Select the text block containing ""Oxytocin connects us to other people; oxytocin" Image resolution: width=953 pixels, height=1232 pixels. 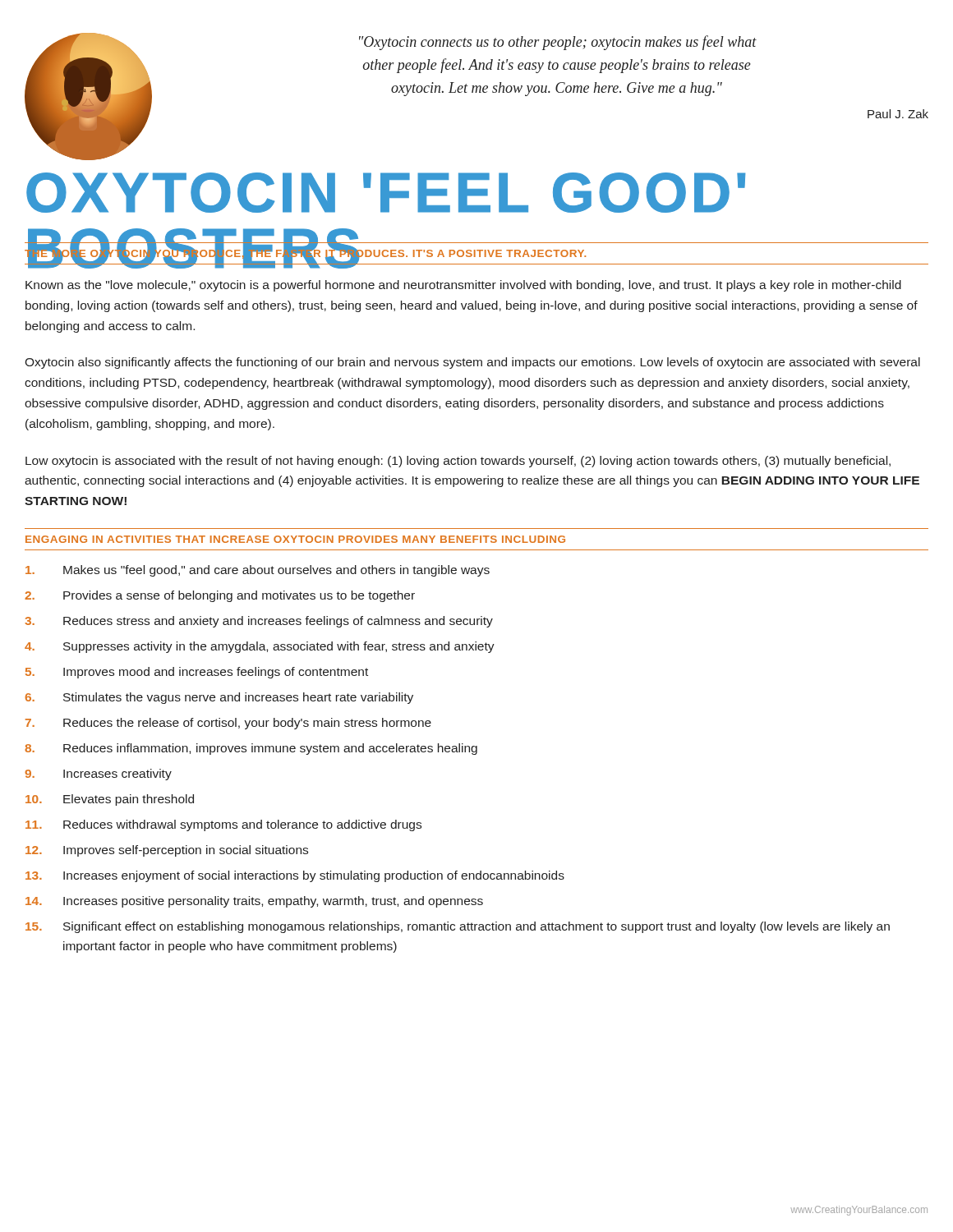tap(557, 76)
